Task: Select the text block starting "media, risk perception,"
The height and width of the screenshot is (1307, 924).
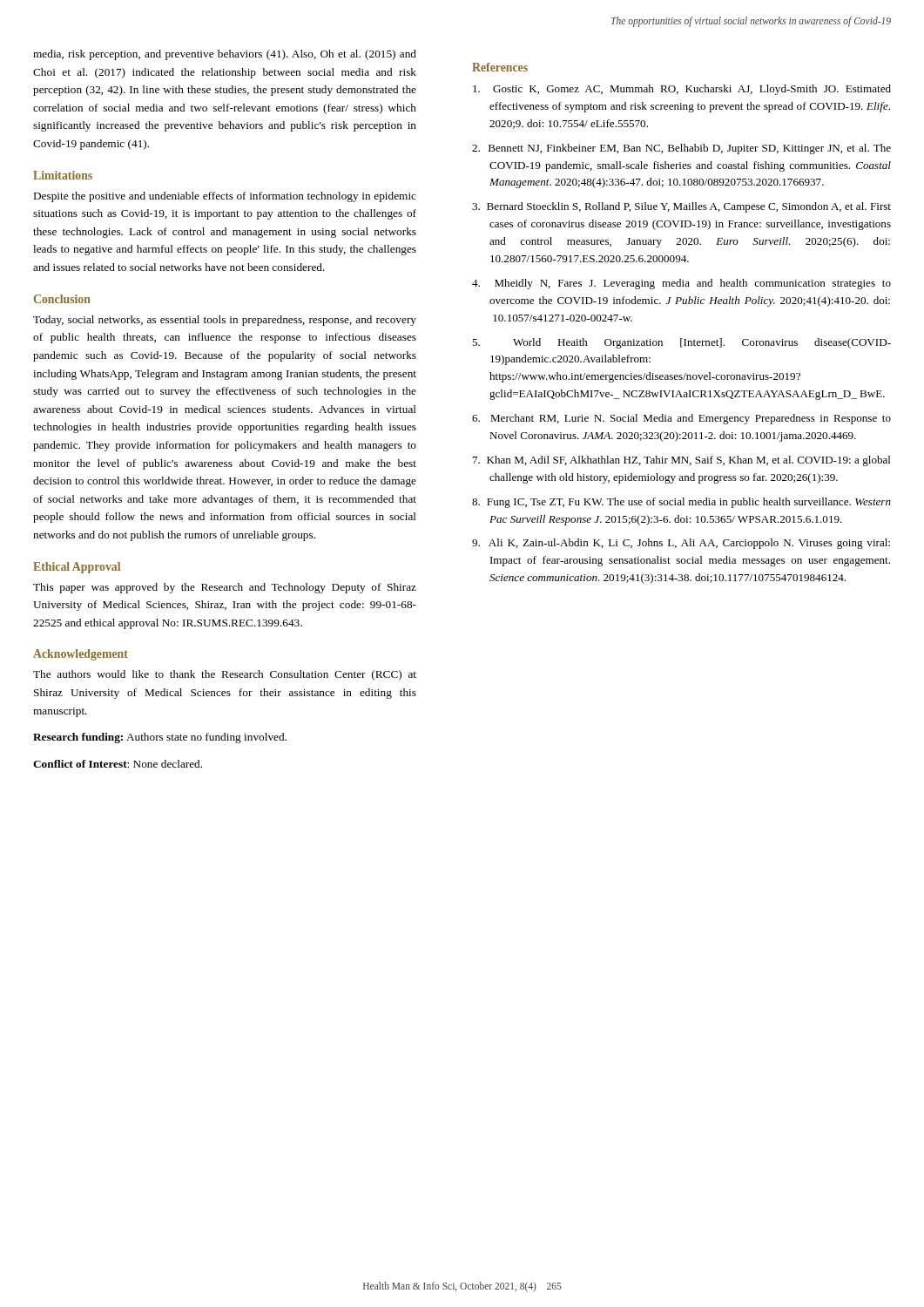Action: [x=225, y=98]
